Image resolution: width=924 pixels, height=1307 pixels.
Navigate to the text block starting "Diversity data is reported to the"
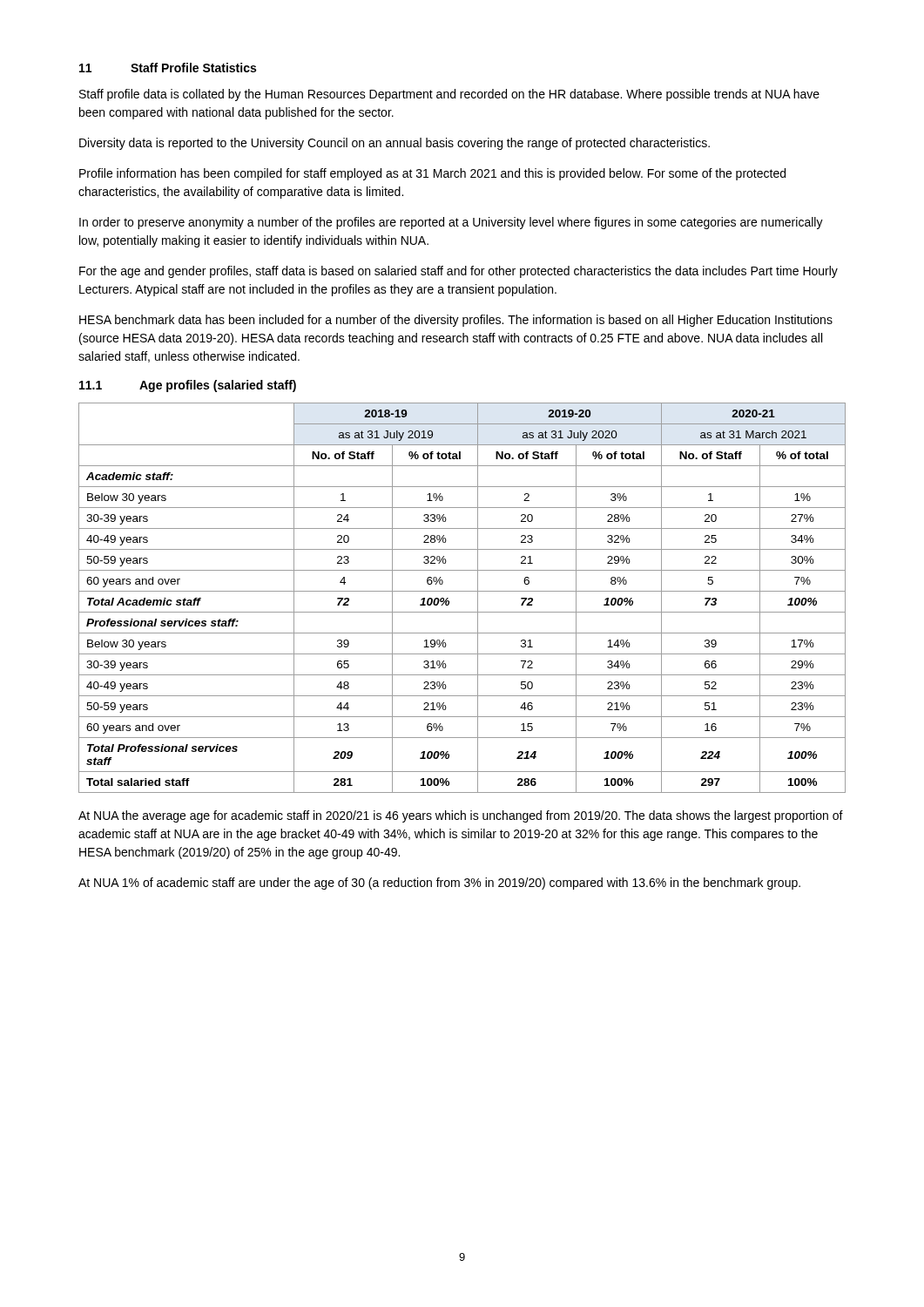(x=395, y=143)
